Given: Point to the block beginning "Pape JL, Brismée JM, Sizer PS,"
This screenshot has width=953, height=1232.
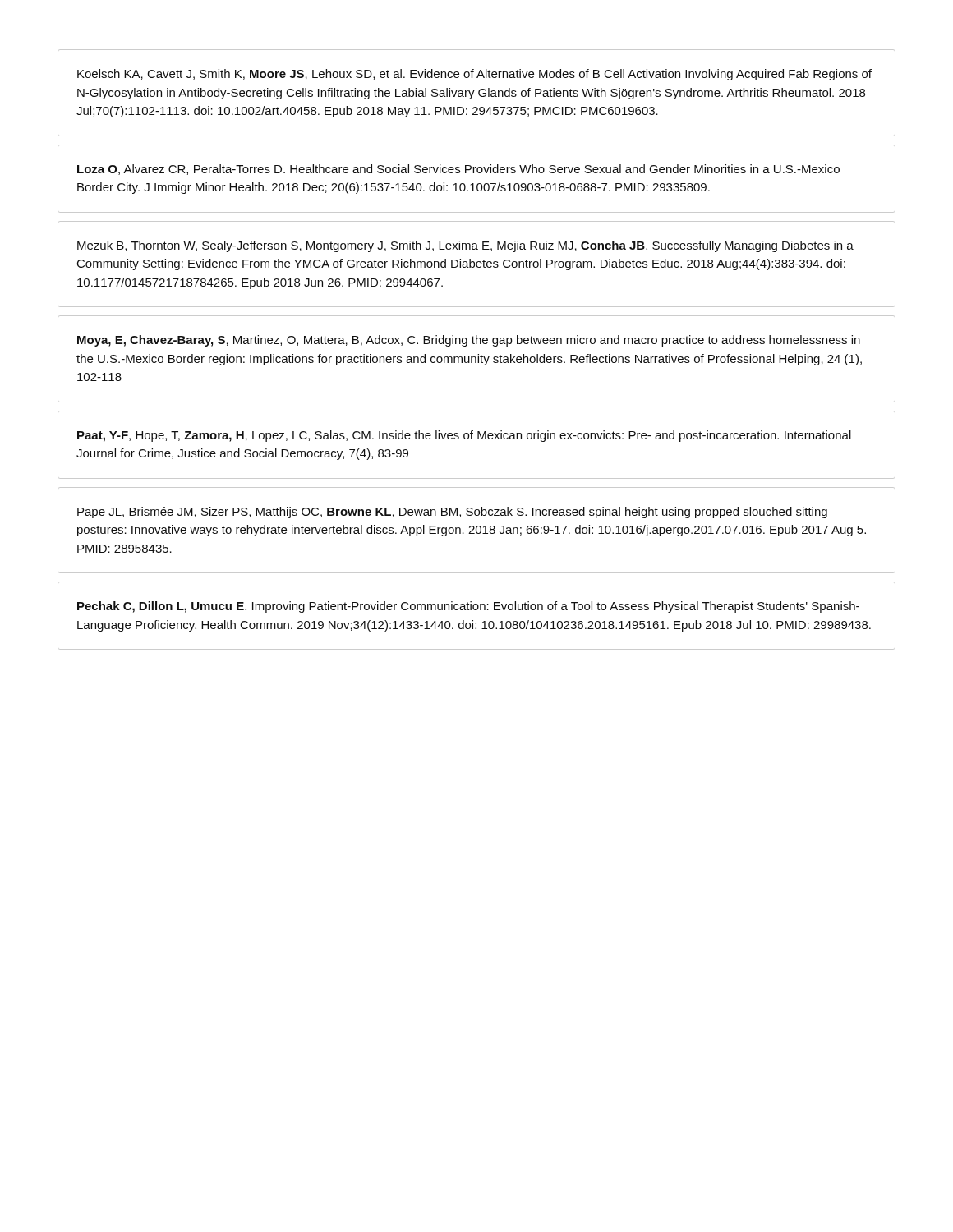Looking at the screenshot, I should coord(472,529).
